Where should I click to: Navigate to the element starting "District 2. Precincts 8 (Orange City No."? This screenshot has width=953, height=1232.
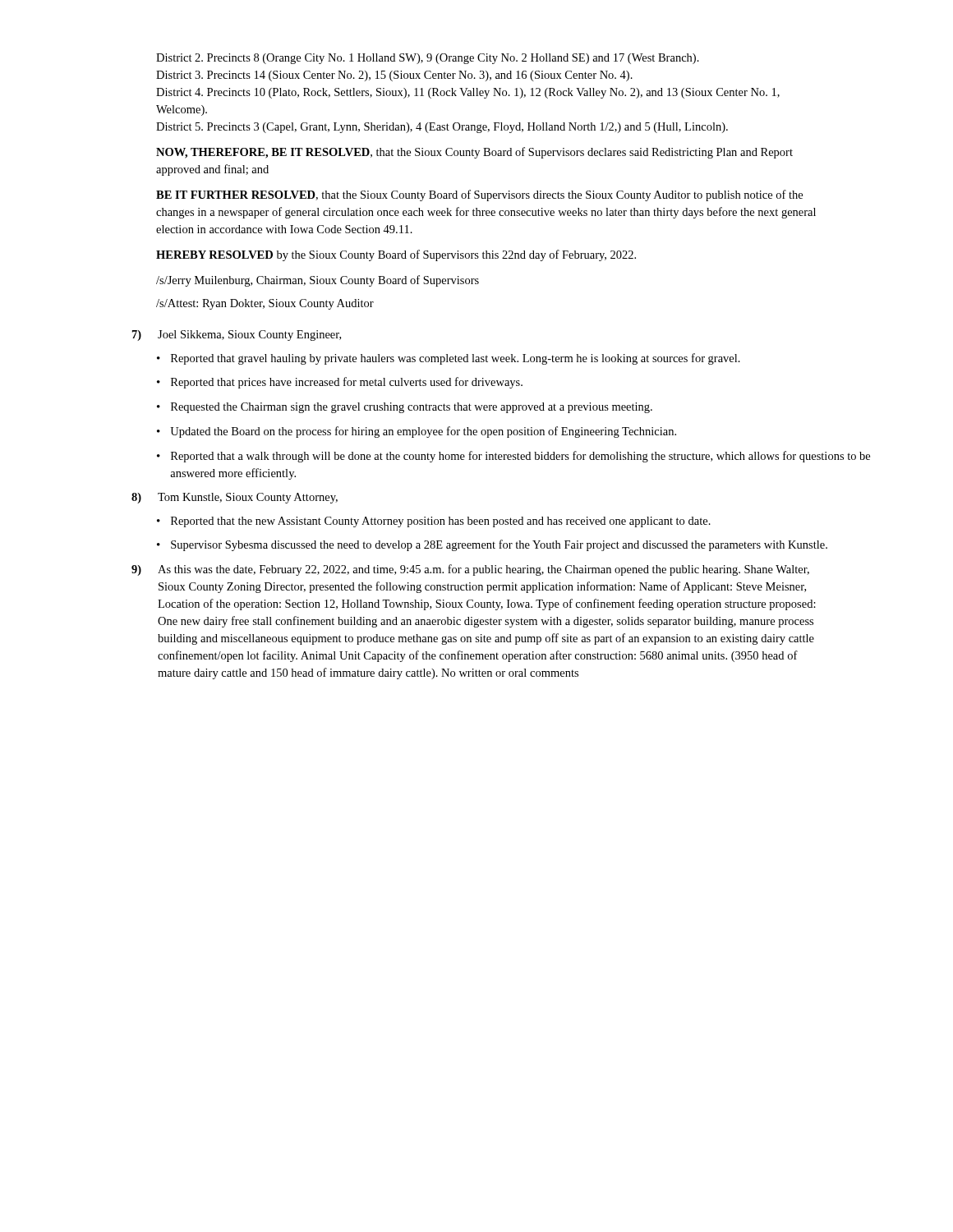tap(468, 92)
